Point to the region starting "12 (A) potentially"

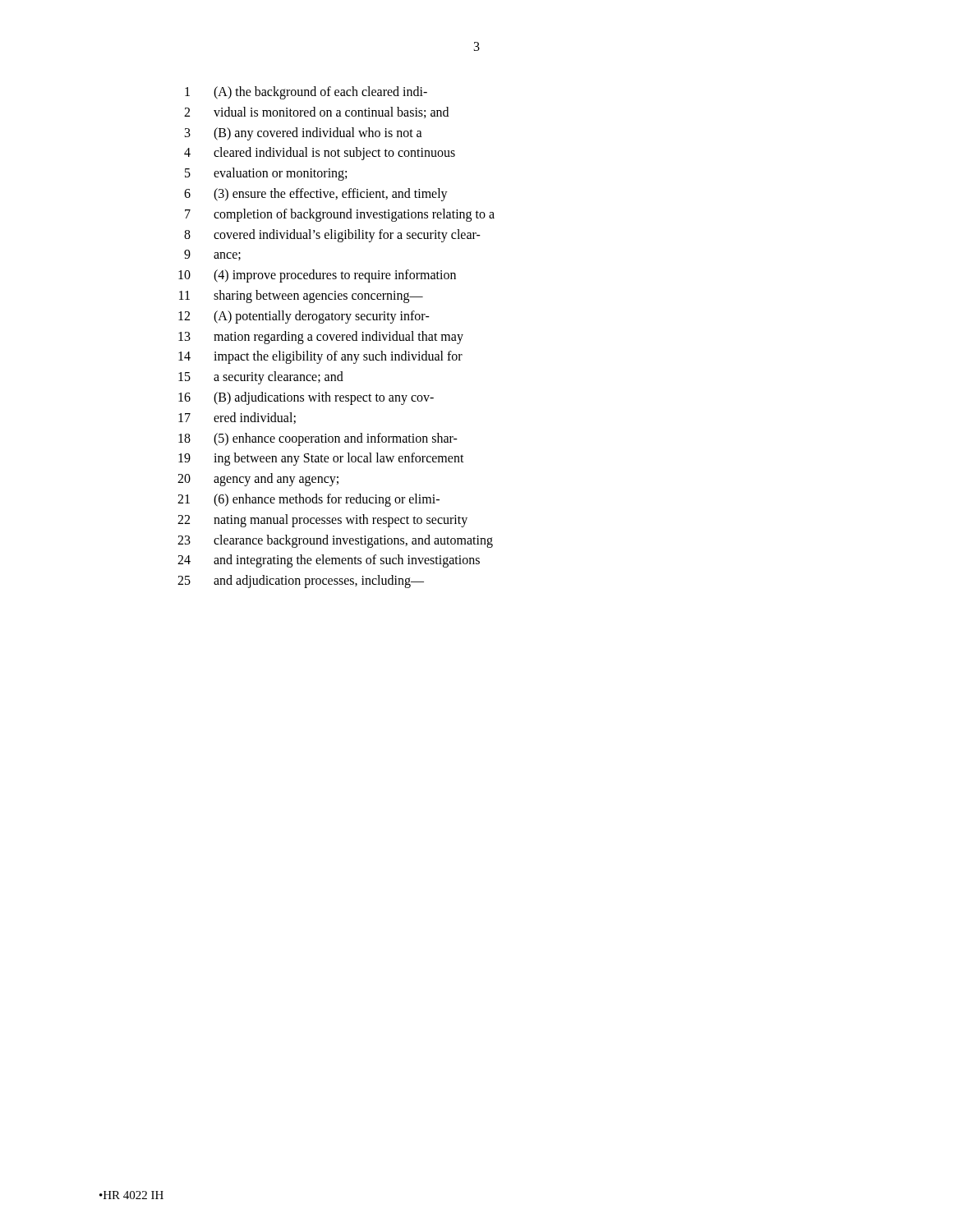304,317
